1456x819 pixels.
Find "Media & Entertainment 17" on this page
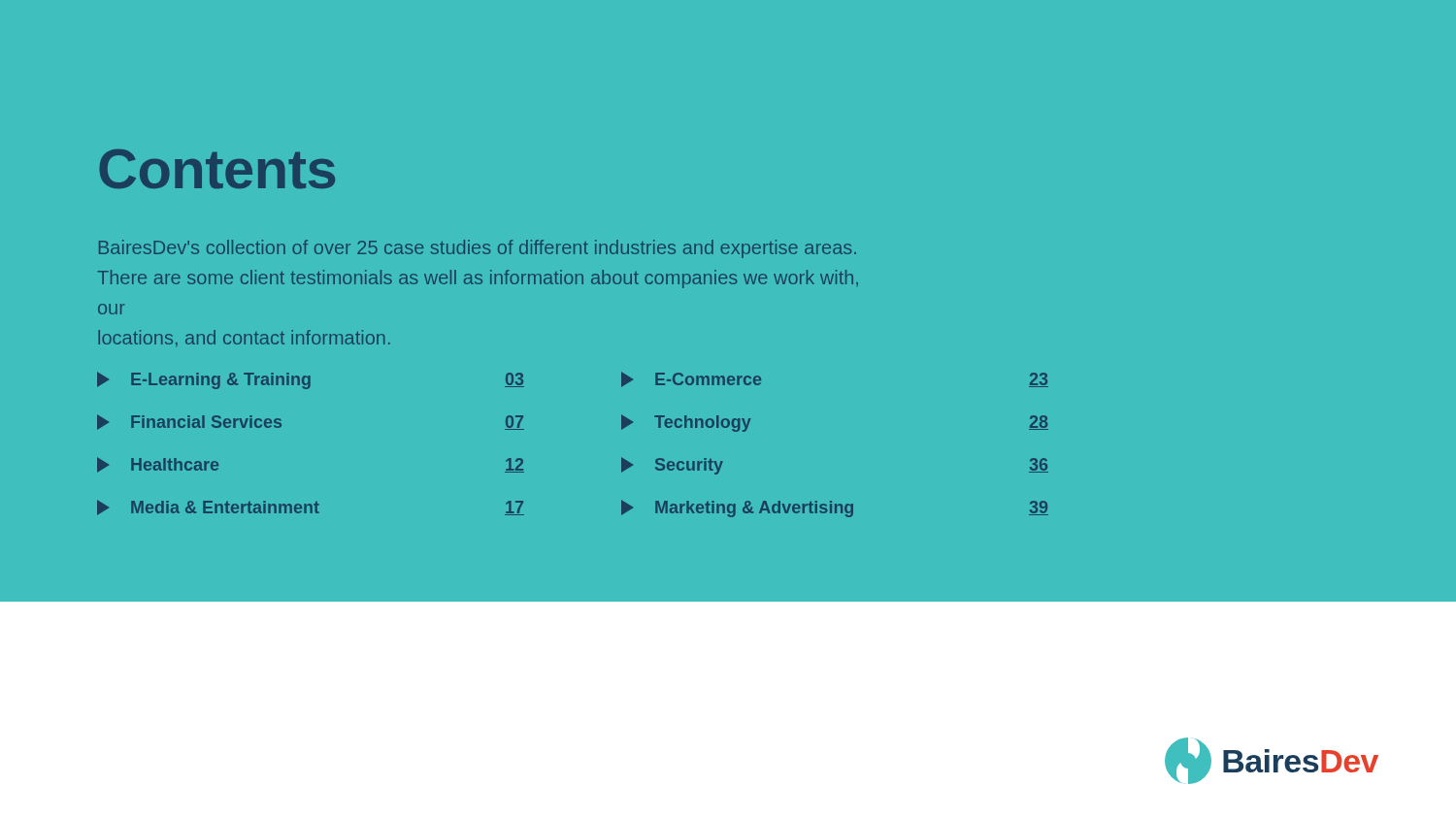311,507
